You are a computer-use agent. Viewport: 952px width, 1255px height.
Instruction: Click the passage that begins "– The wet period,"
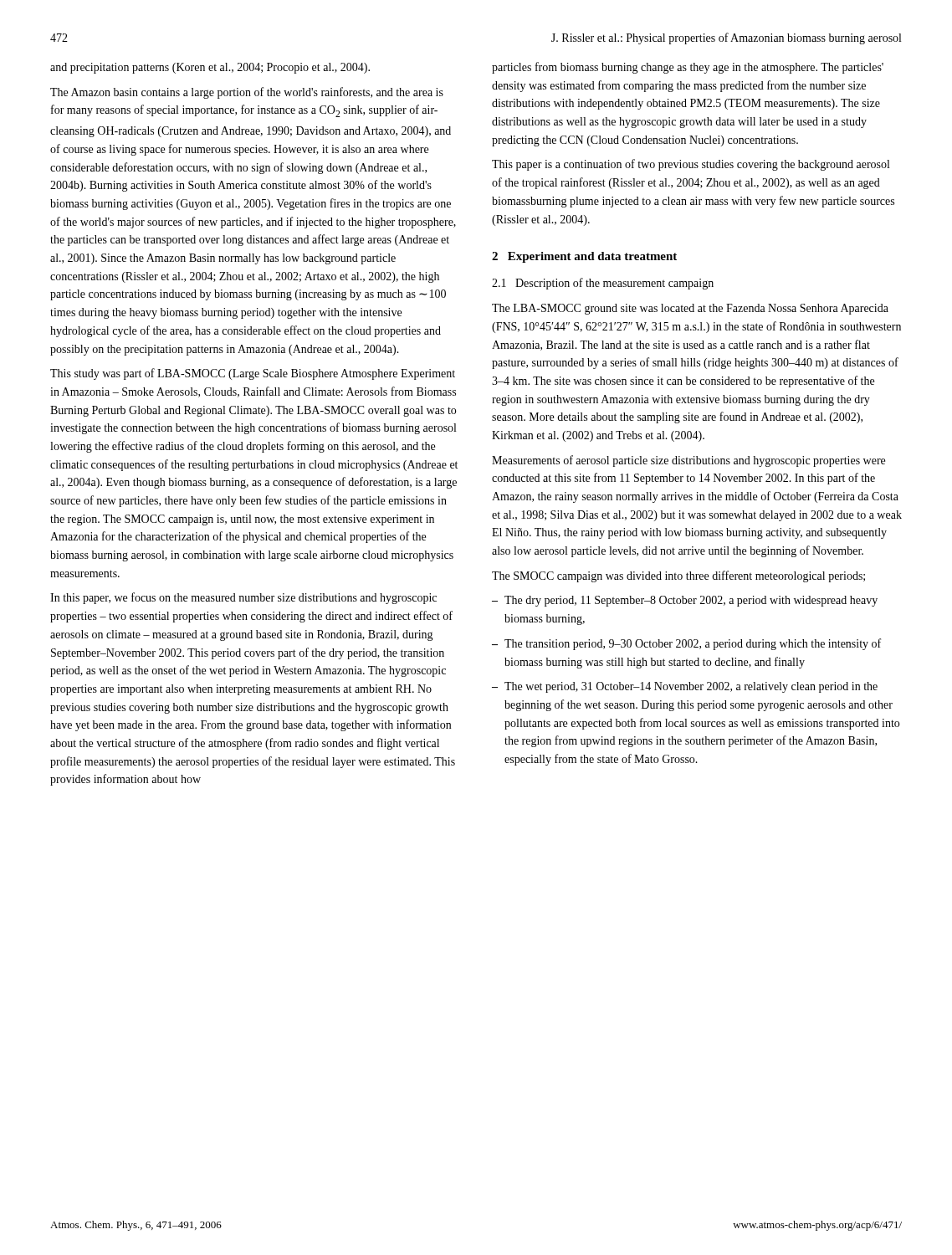(697, 723)
